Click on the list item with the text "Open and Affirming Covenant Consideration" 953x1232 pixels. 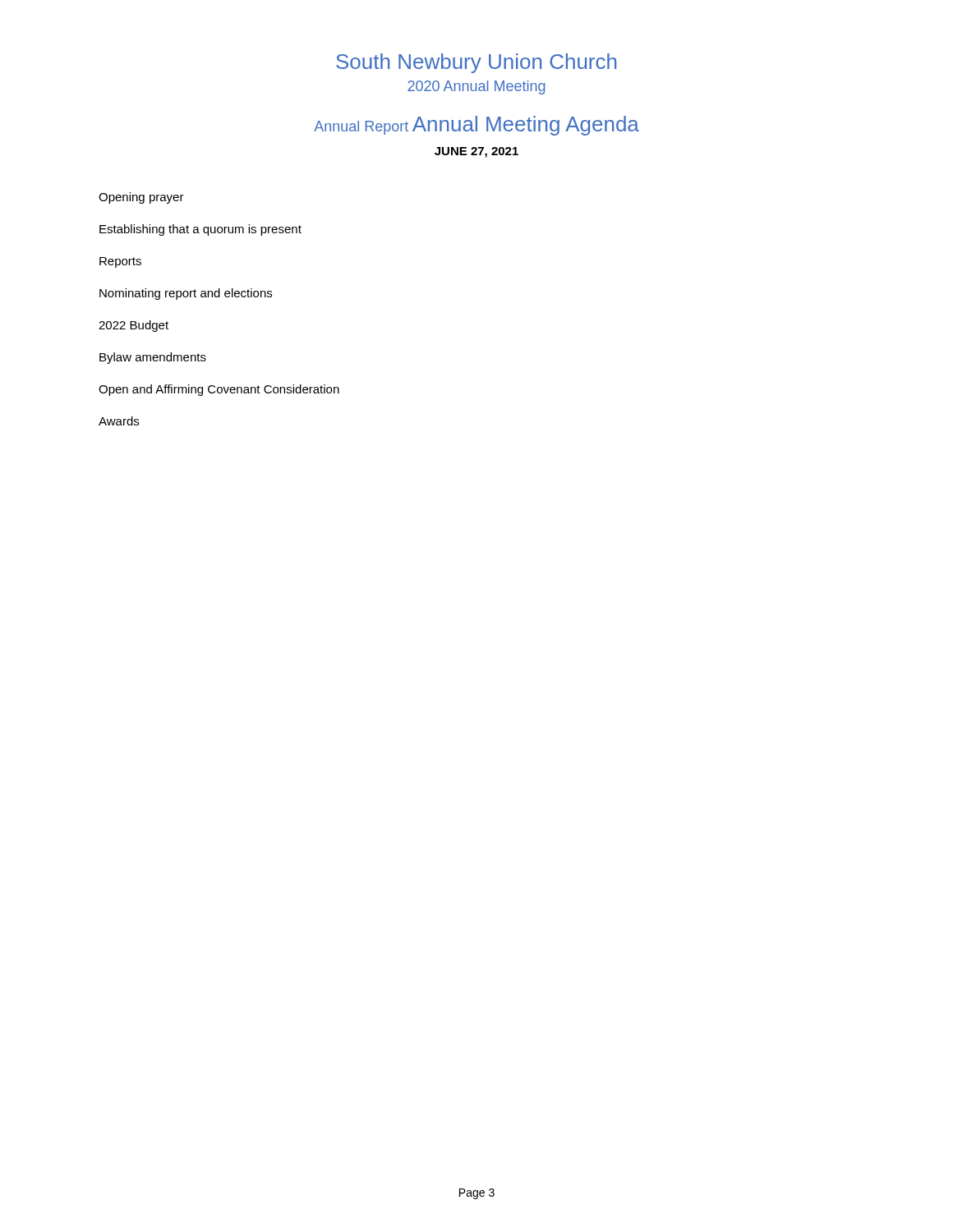click(x=219, y=389)
